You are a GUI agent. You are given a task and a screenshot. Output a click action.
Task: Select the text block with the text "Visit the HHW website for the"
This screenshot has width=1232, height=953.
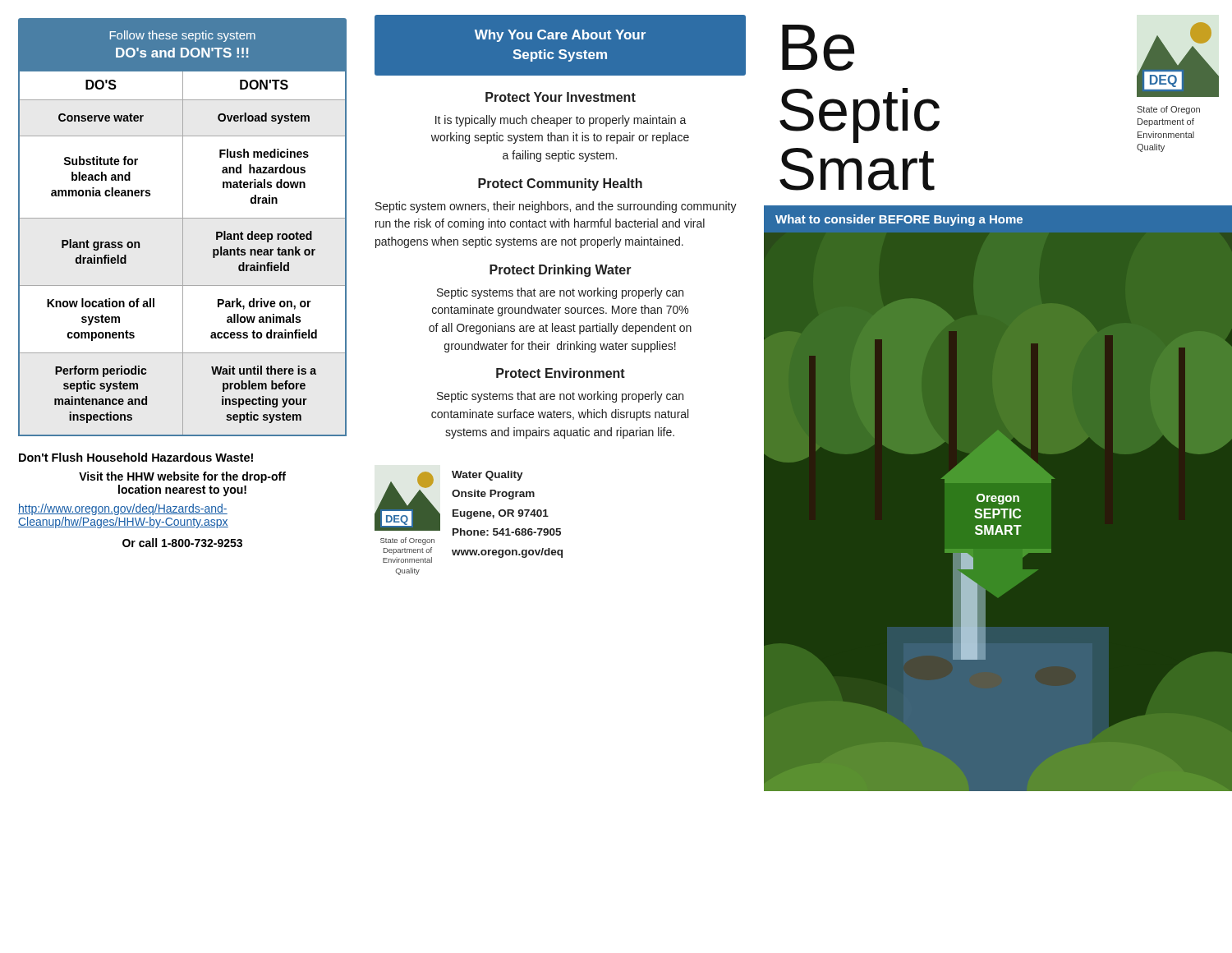(182, 483)
